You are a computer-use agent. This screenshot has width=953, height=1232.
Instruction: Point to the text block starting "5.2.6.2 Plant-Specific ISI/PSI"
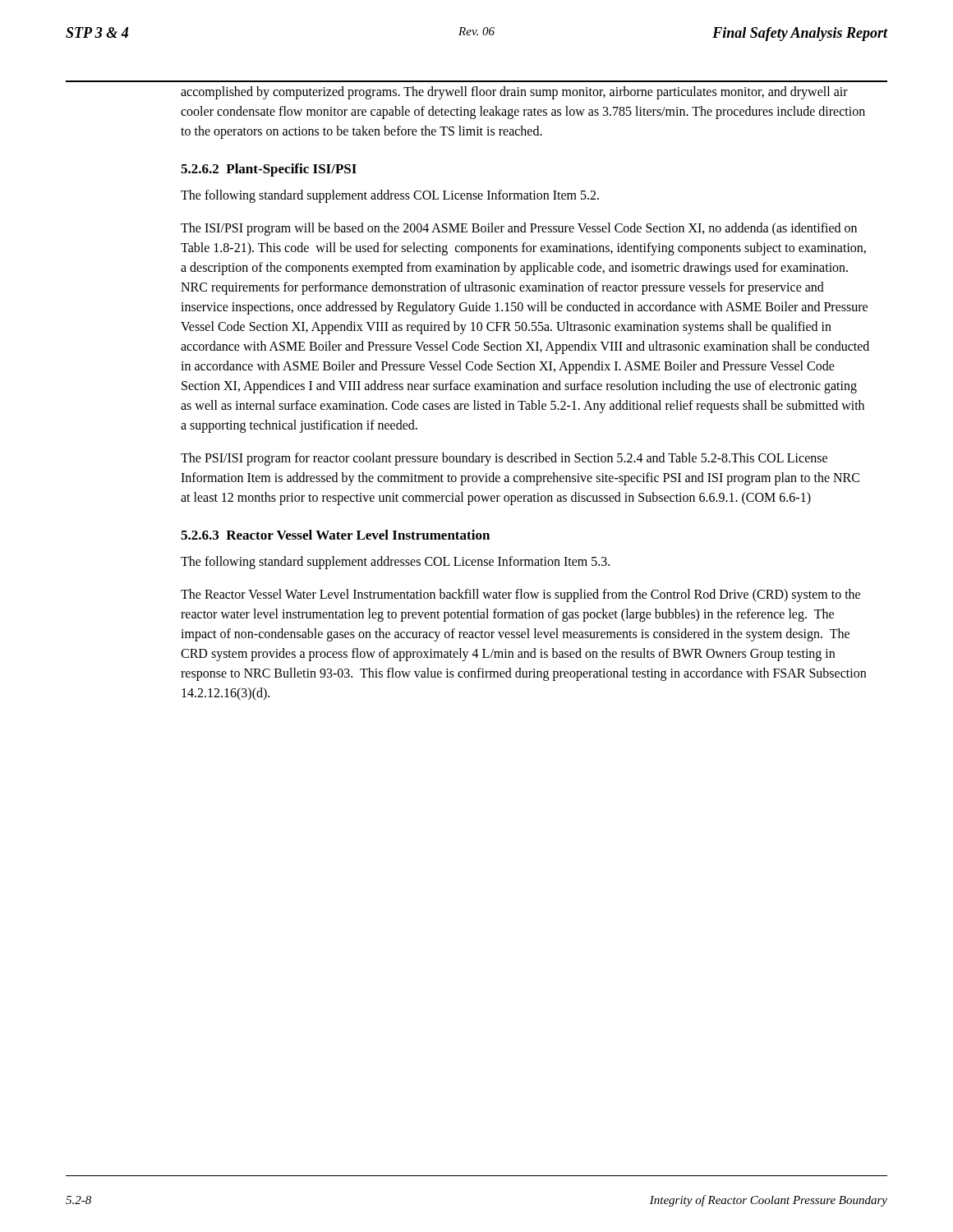pyautogui.click(x=269, y=169)
